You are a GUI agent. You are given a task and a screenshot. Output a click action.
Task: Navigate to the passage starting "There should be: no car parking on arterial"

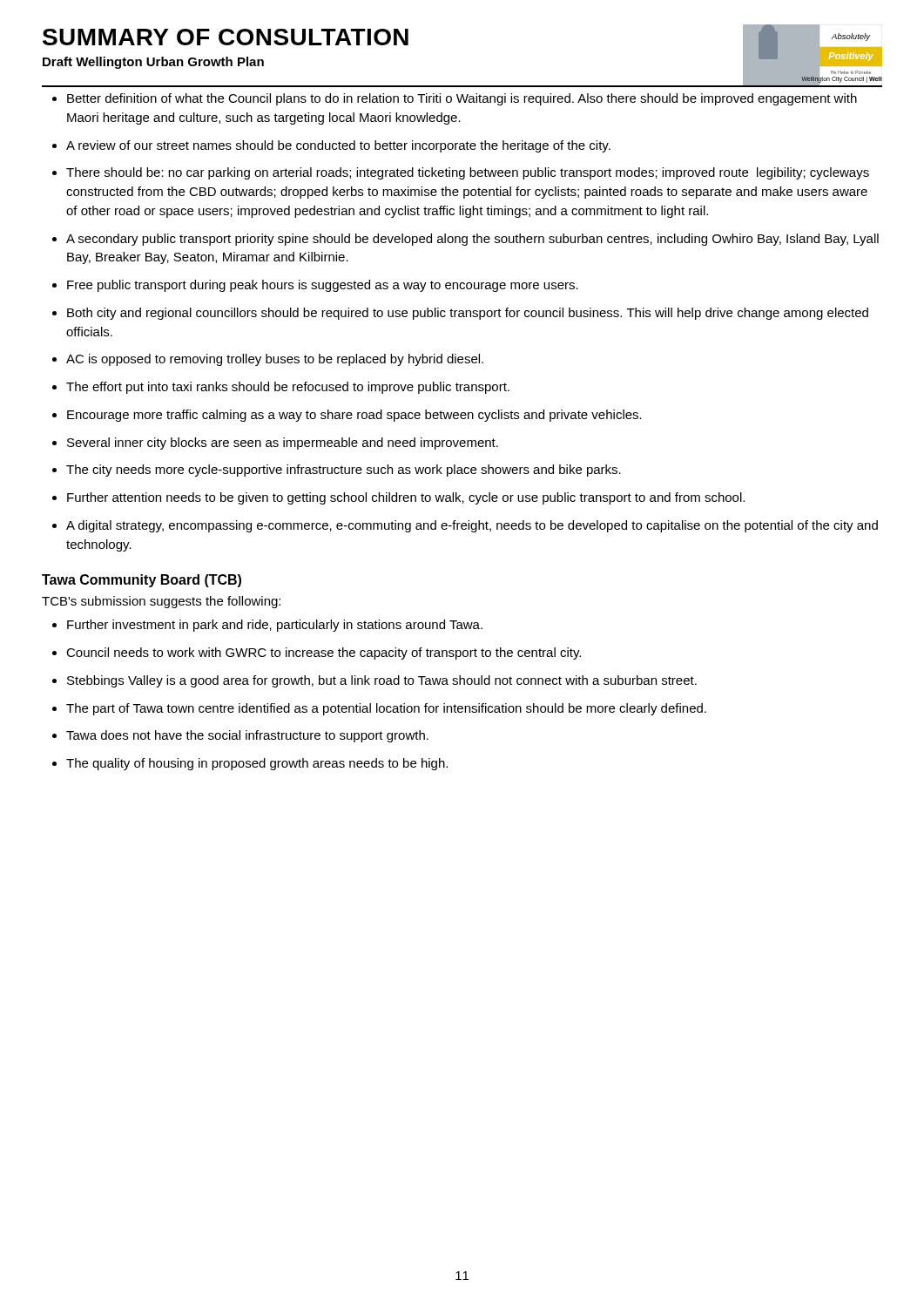coord(468,191)
